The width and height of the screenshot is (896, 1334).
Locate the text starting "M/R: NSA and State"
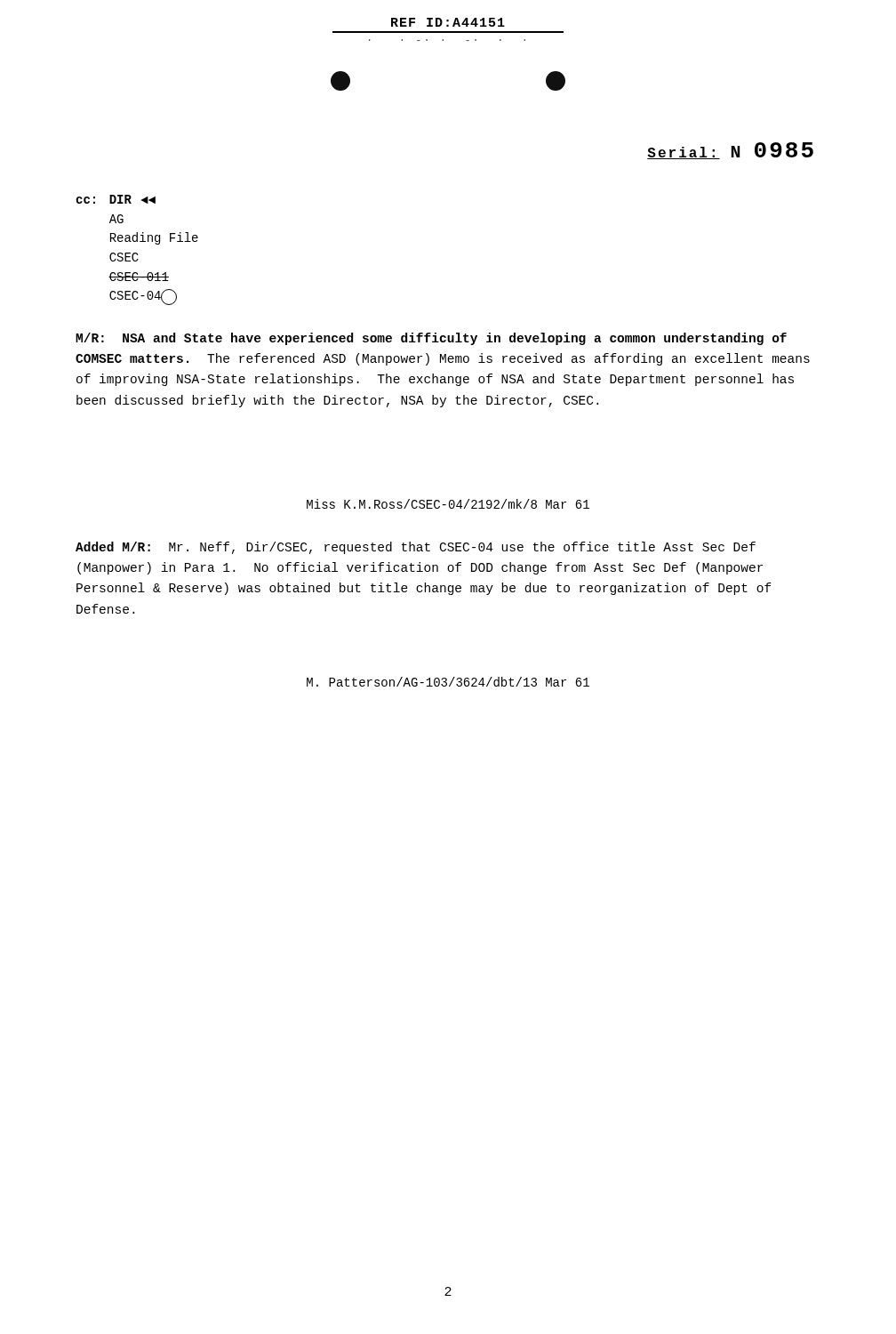[443, 370]
